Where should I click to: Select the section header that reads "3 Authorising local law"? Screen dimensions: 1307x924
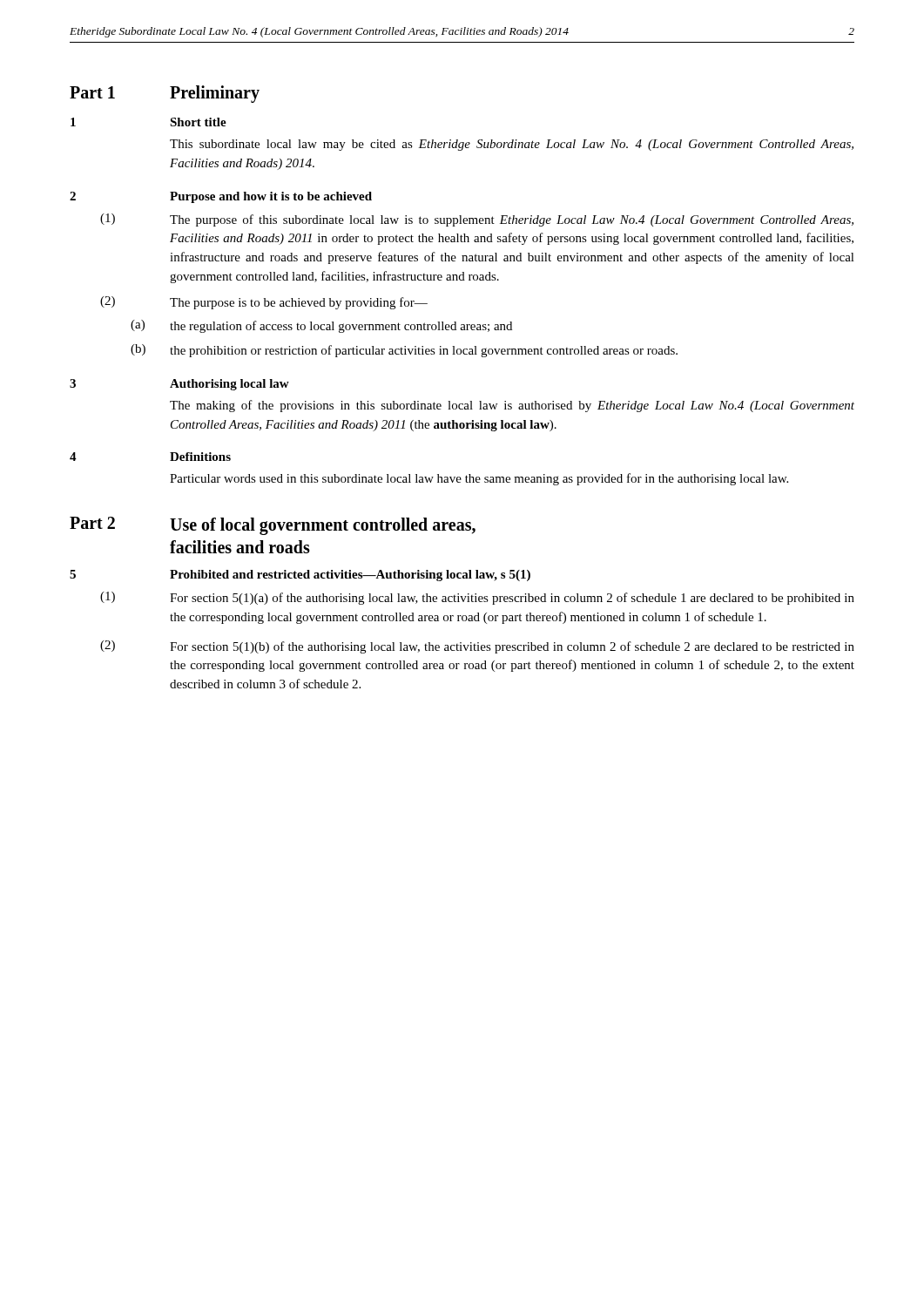tap(179, 384)
